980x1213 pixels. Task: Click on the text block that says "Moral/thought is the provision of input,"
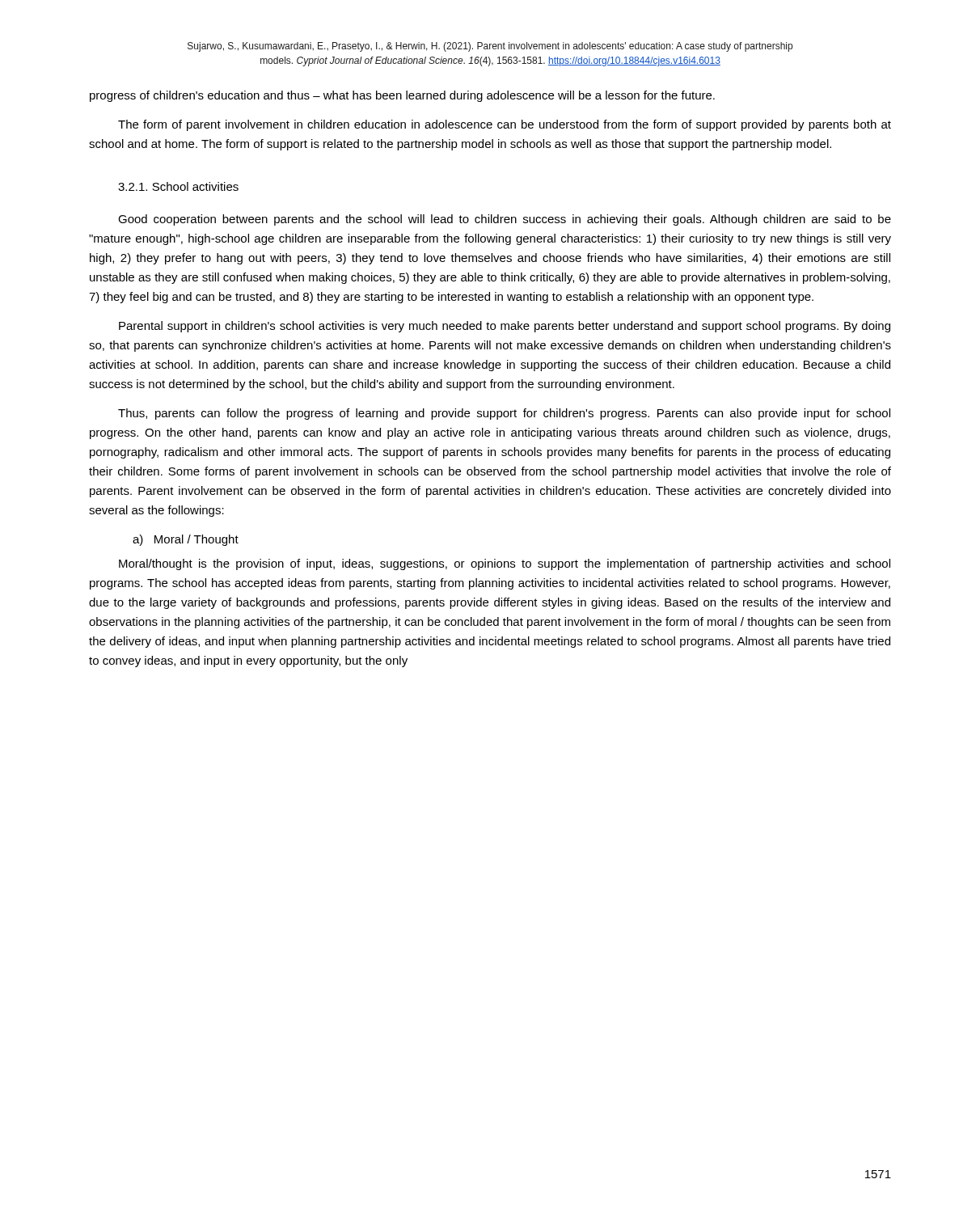(x=490, y=612)
